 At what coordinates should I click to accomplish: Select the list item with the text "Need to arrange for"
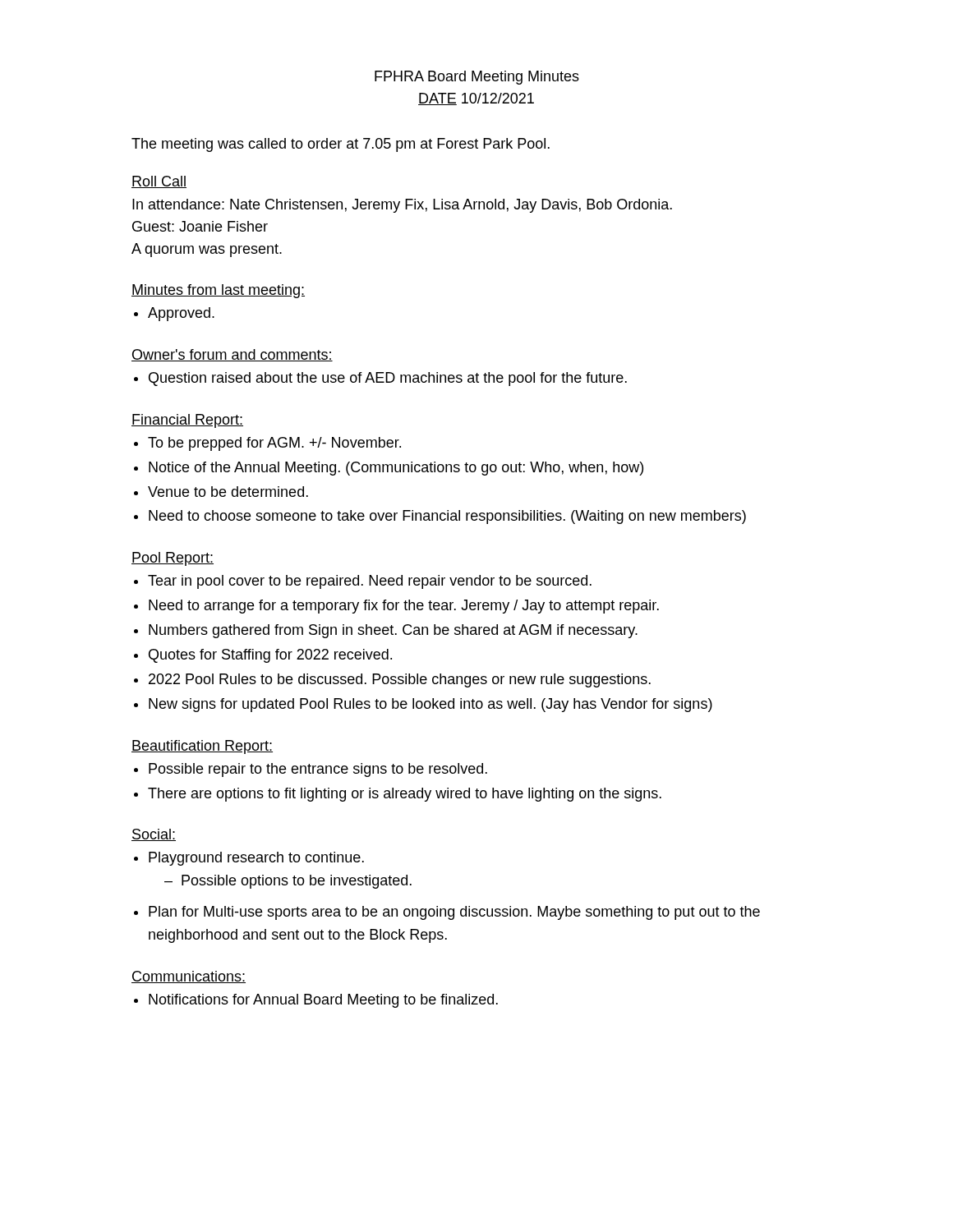coord(404,606)
